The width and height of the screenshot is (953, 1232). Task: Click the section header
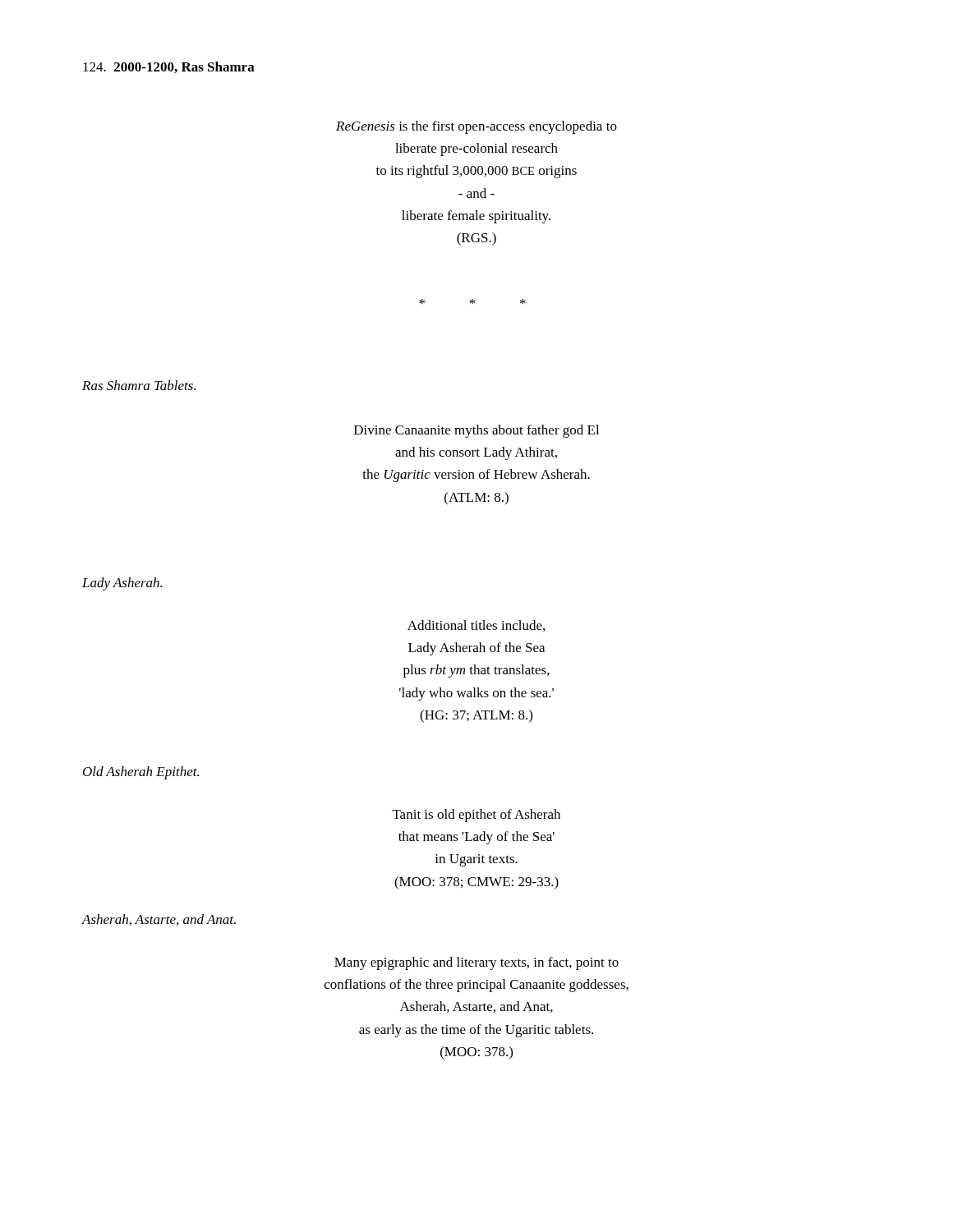(x=168, y=67)
